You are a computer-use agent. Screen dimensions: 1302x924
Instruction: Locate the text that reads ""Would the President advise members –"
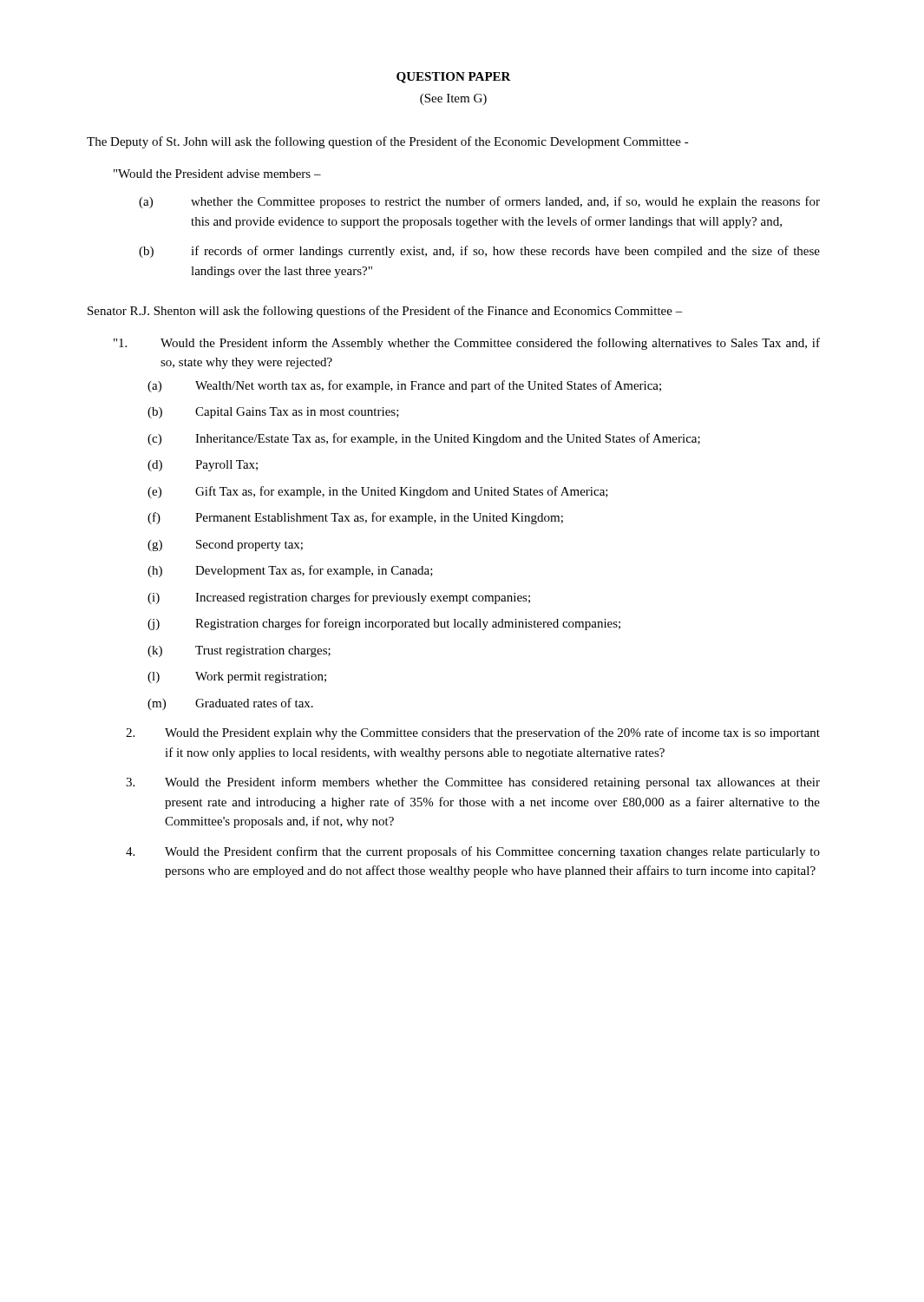click(217, 173)
